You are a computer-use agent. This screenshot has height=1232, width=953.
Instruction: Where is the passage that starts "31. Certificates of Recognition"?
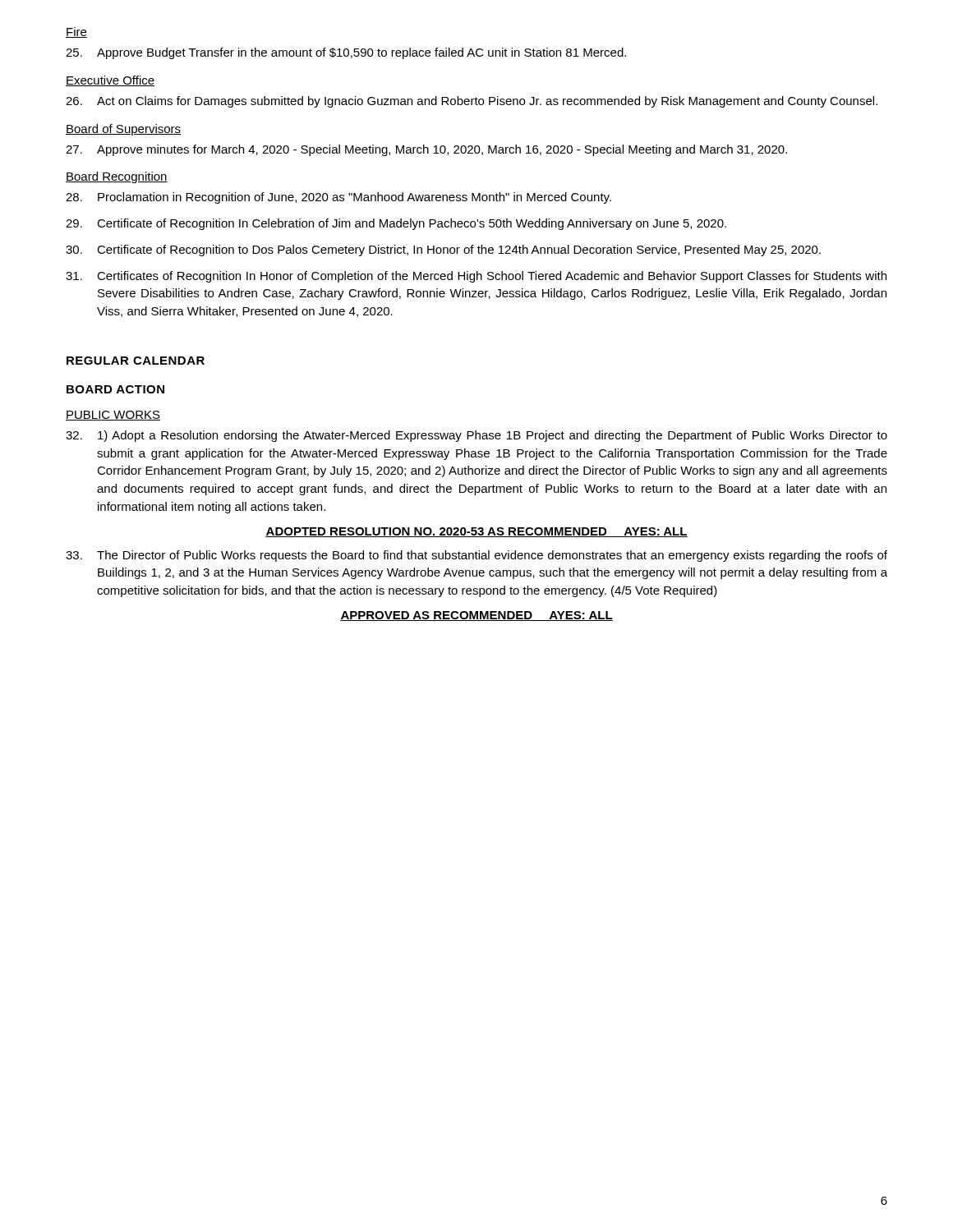point(476,293)
